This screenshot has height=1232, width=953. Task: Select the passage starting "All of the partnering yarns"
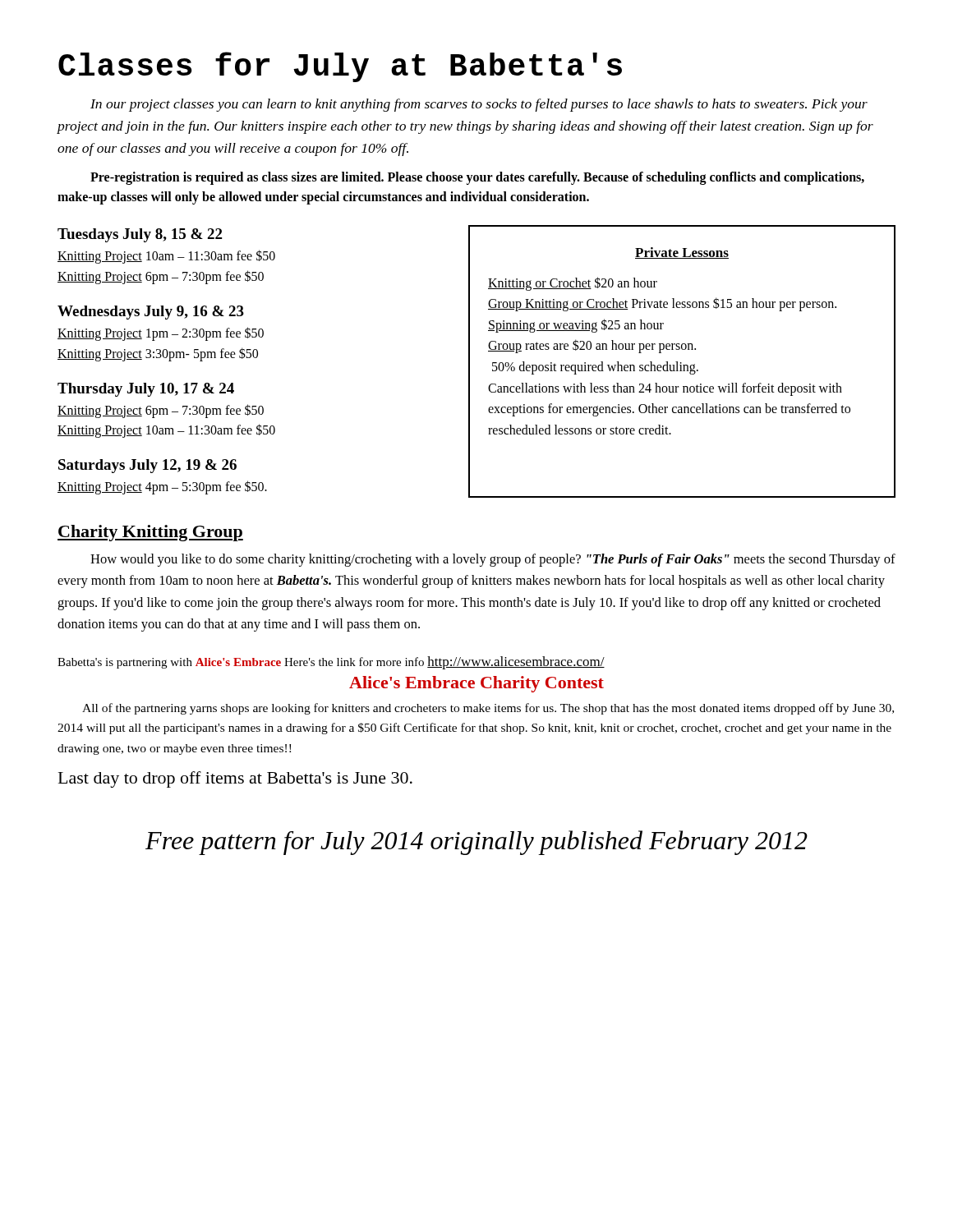coord(476,727)
